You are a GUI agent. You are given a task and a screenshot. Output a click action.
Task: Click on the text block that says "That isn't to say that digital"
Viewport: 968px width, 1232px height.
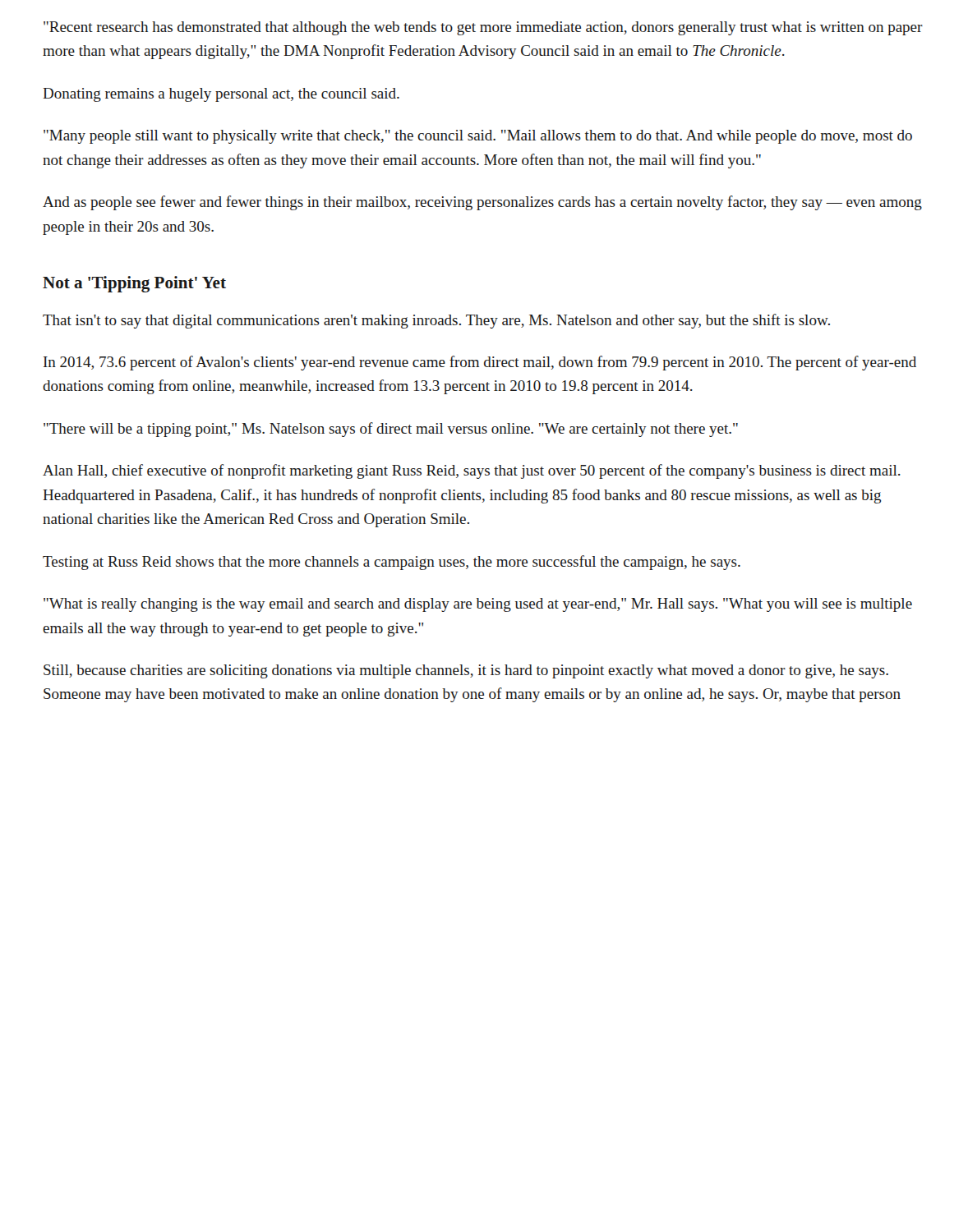click(x=437, y=320)
